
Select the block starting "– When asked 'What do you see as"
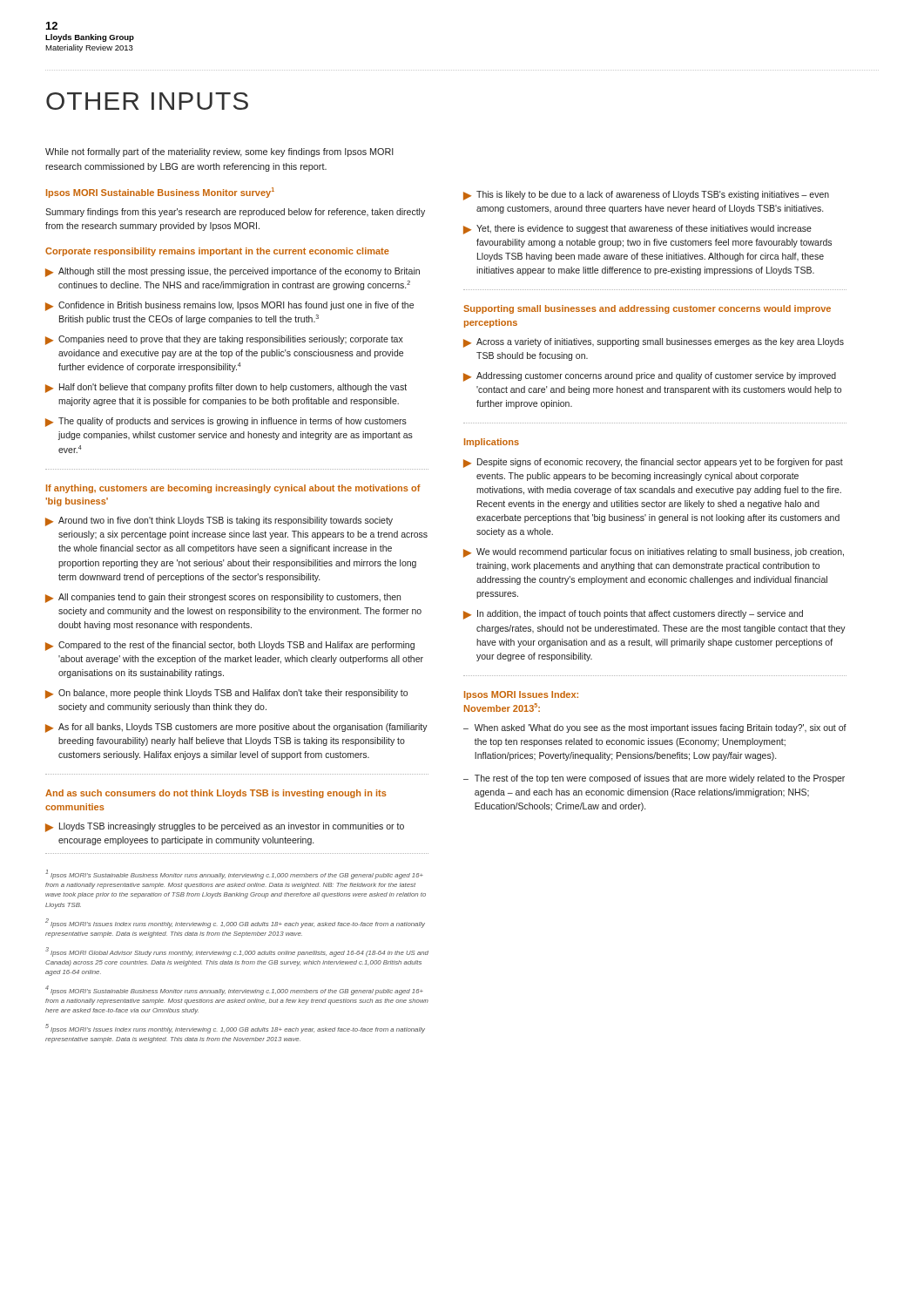coord(655,742)
